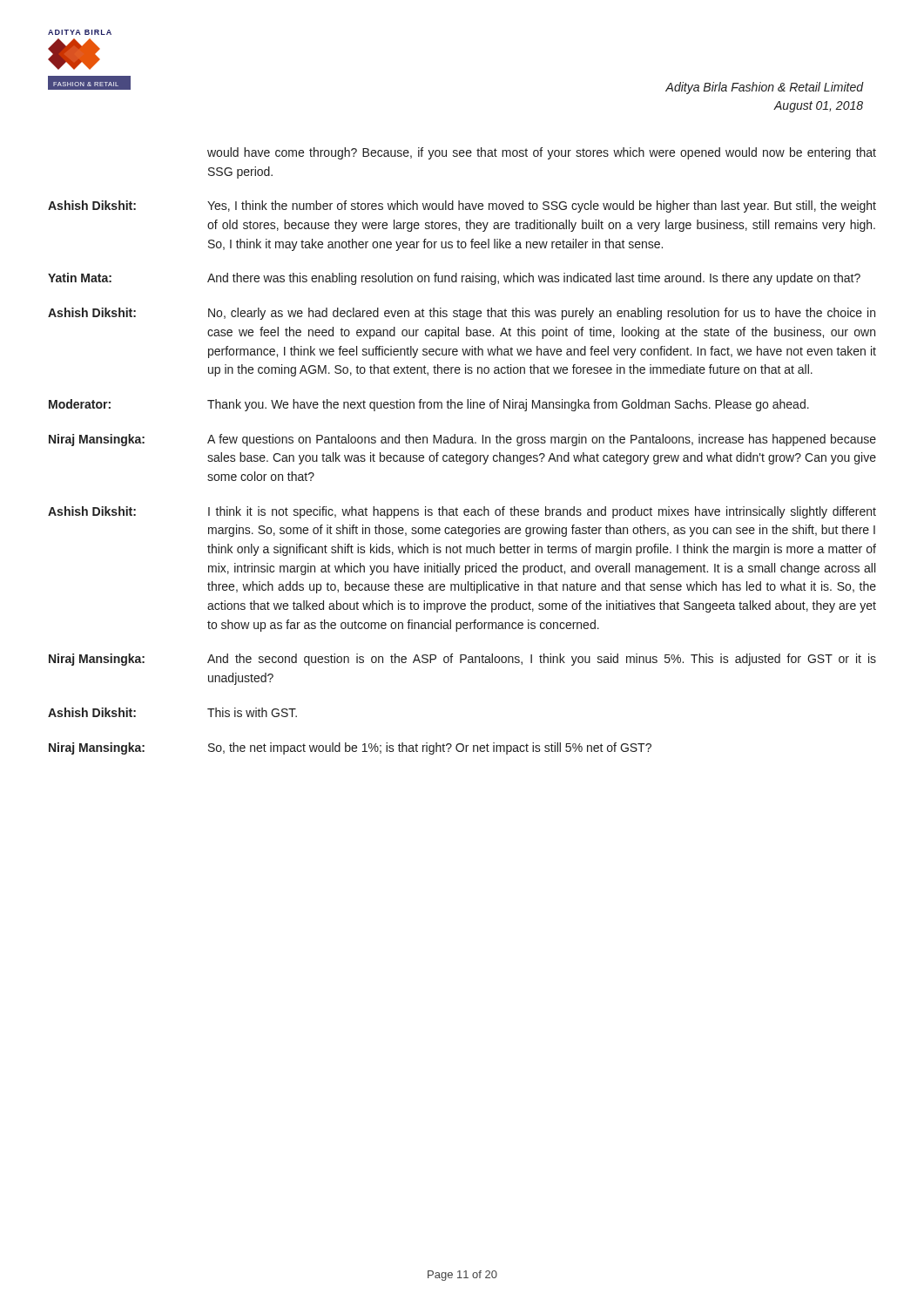Click on the text block with the text "Ashish Dikshit: No,"
The width and height of the screenshot is (924, 1307).
(462, 342)
